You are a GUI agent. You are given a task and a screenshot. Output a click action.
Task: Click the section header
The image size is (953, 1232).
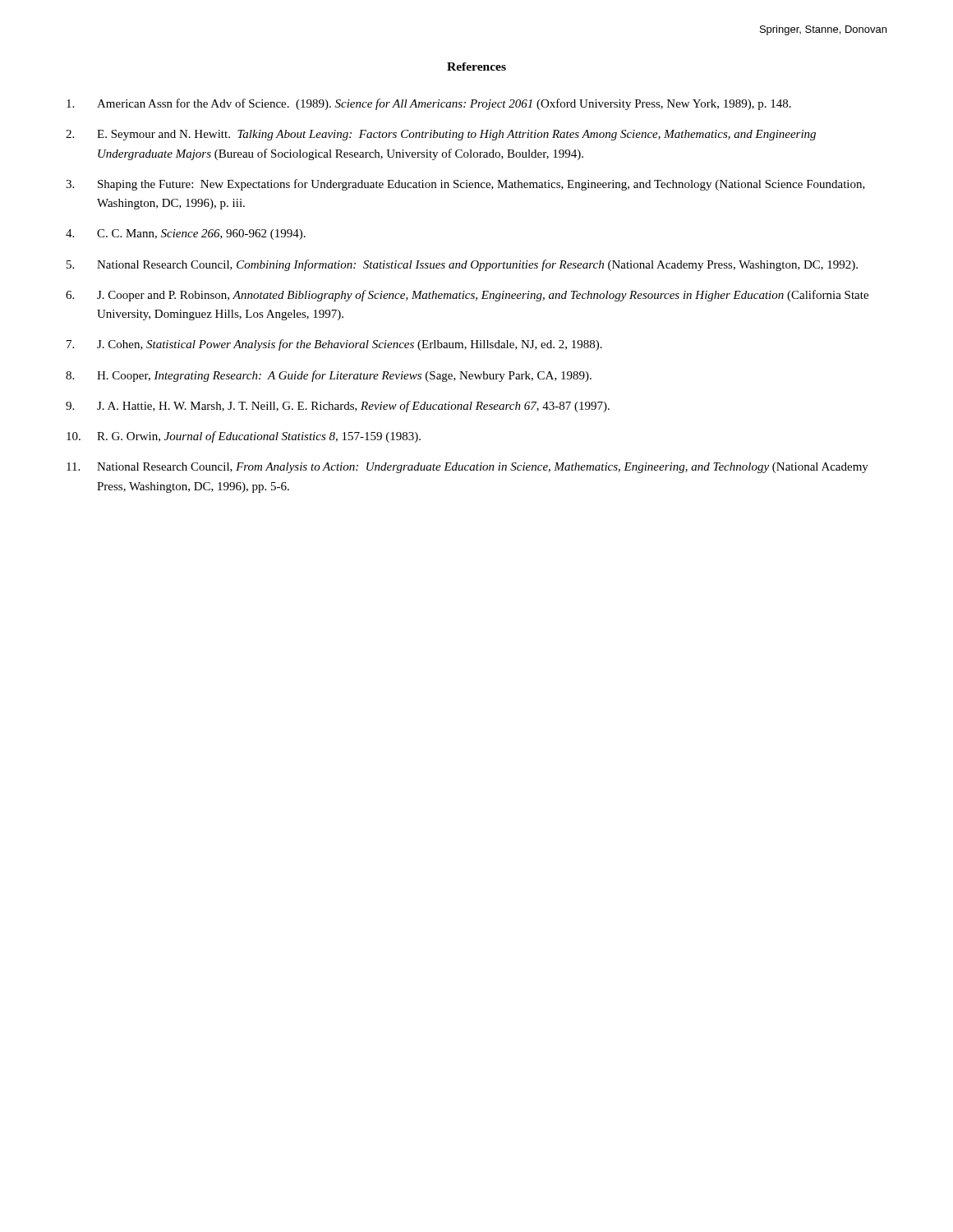pos(476,66)
